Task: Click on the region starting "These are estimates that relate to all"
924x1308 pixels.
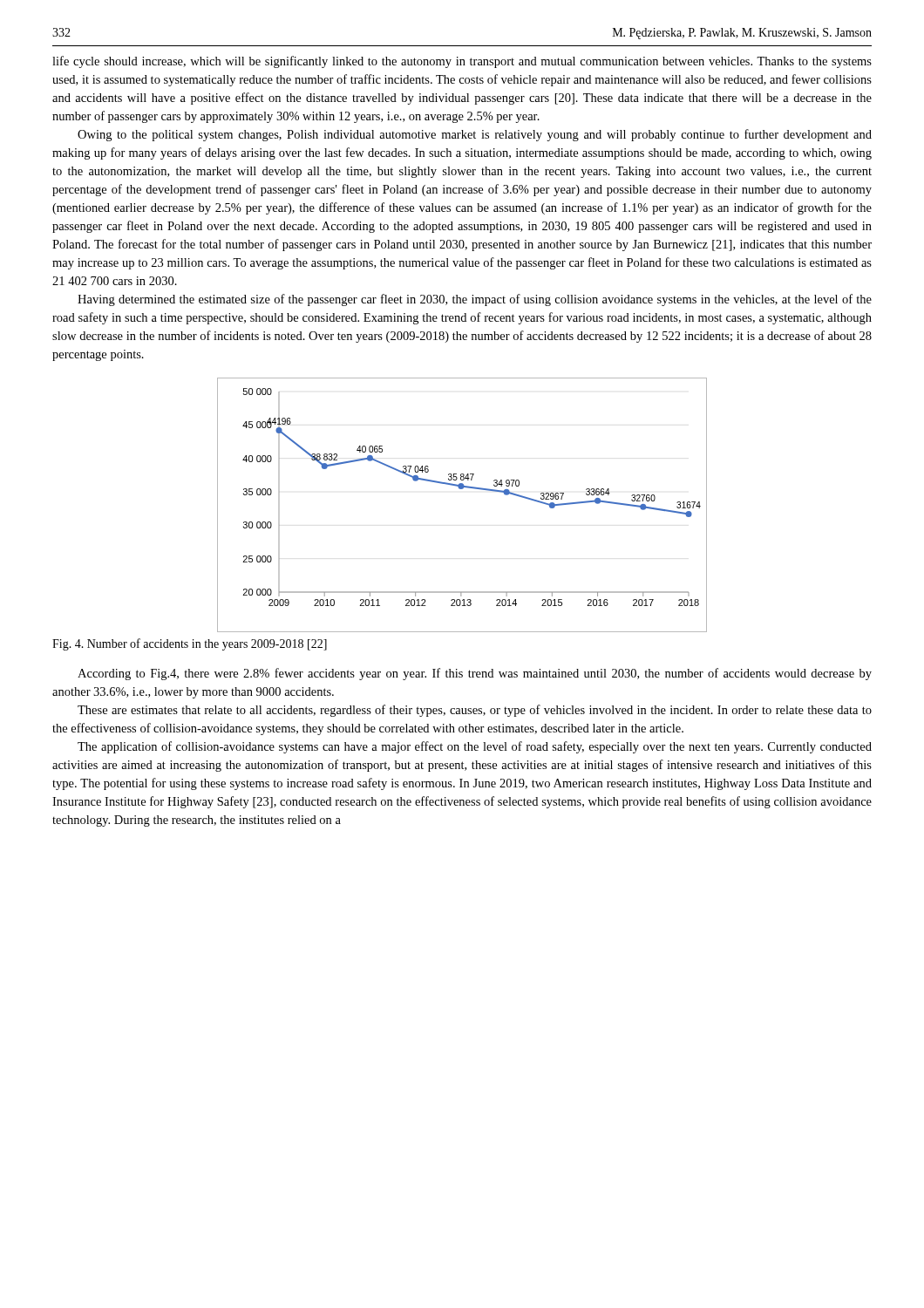Action: pyautogui.click(x=462, y=719)
